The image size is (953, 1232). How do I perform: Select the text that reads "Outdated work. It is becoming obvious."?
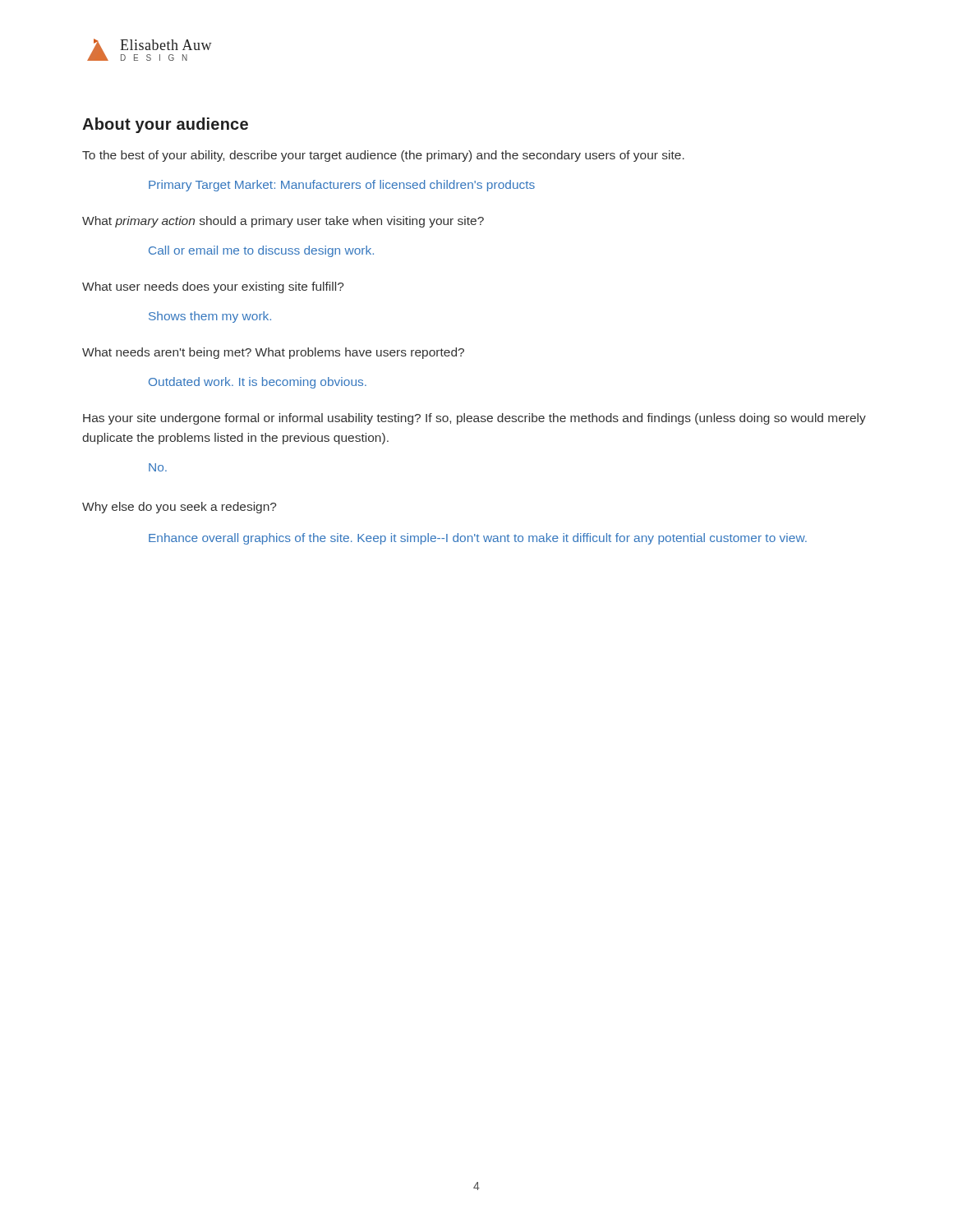pyautogui.click(x=258, y=382)
